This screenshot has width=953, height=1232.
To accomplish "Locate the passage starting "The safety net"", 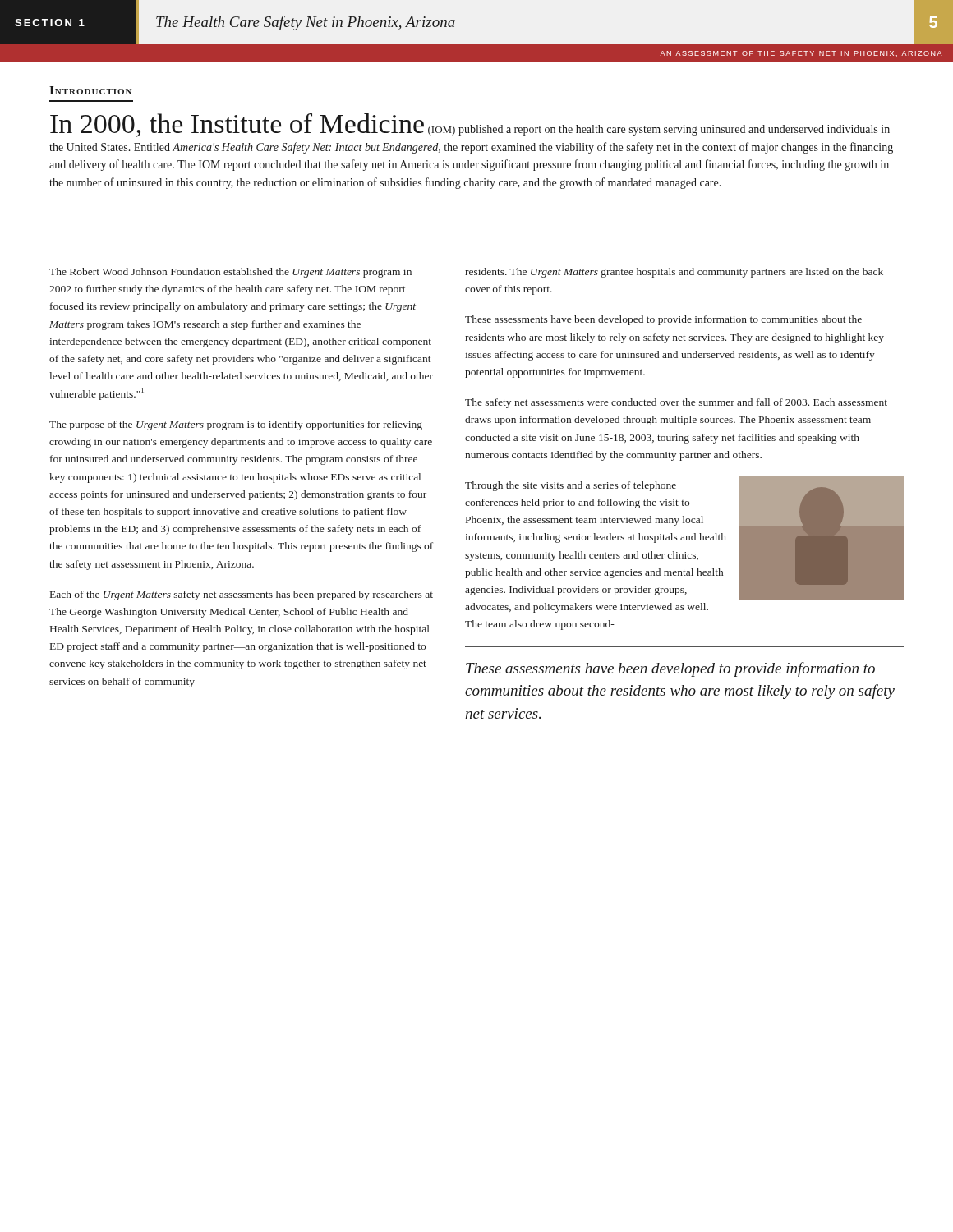I will pos(684,428).
